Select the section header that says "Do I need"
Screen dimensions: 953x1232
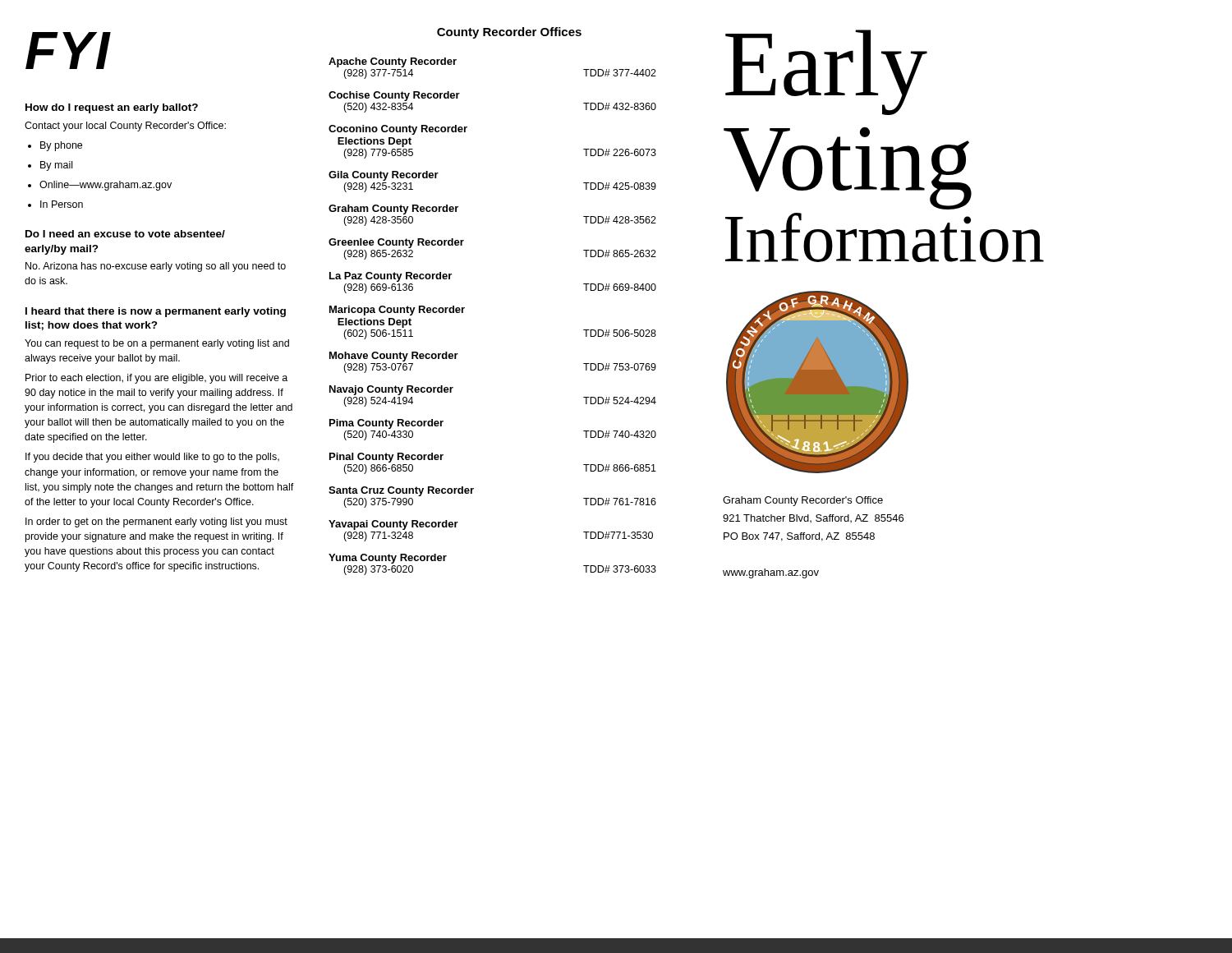[125, 241]
